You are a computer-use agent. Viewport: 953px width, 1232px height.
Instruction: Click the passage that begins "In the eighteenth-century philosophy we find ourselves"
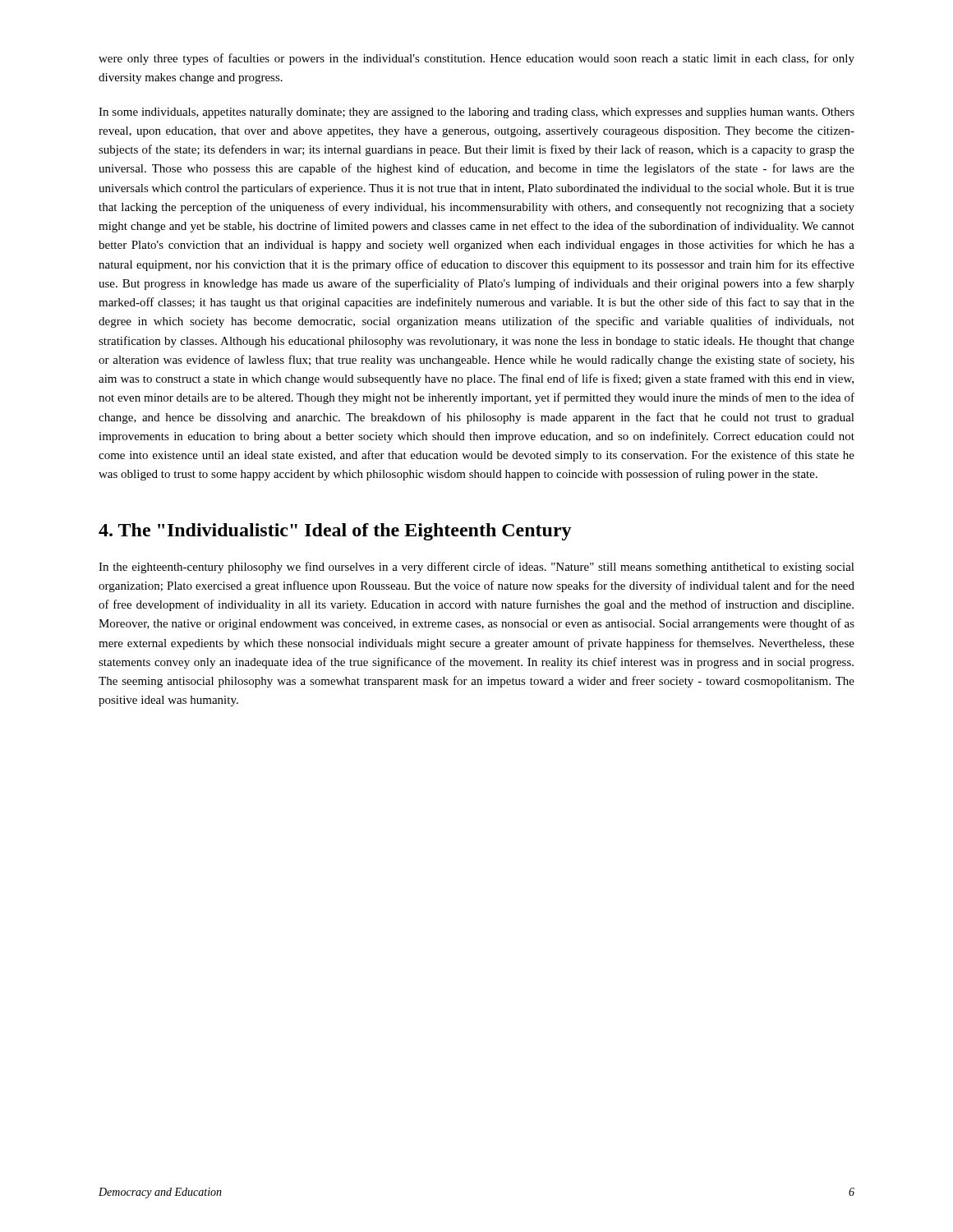point(476,633)
